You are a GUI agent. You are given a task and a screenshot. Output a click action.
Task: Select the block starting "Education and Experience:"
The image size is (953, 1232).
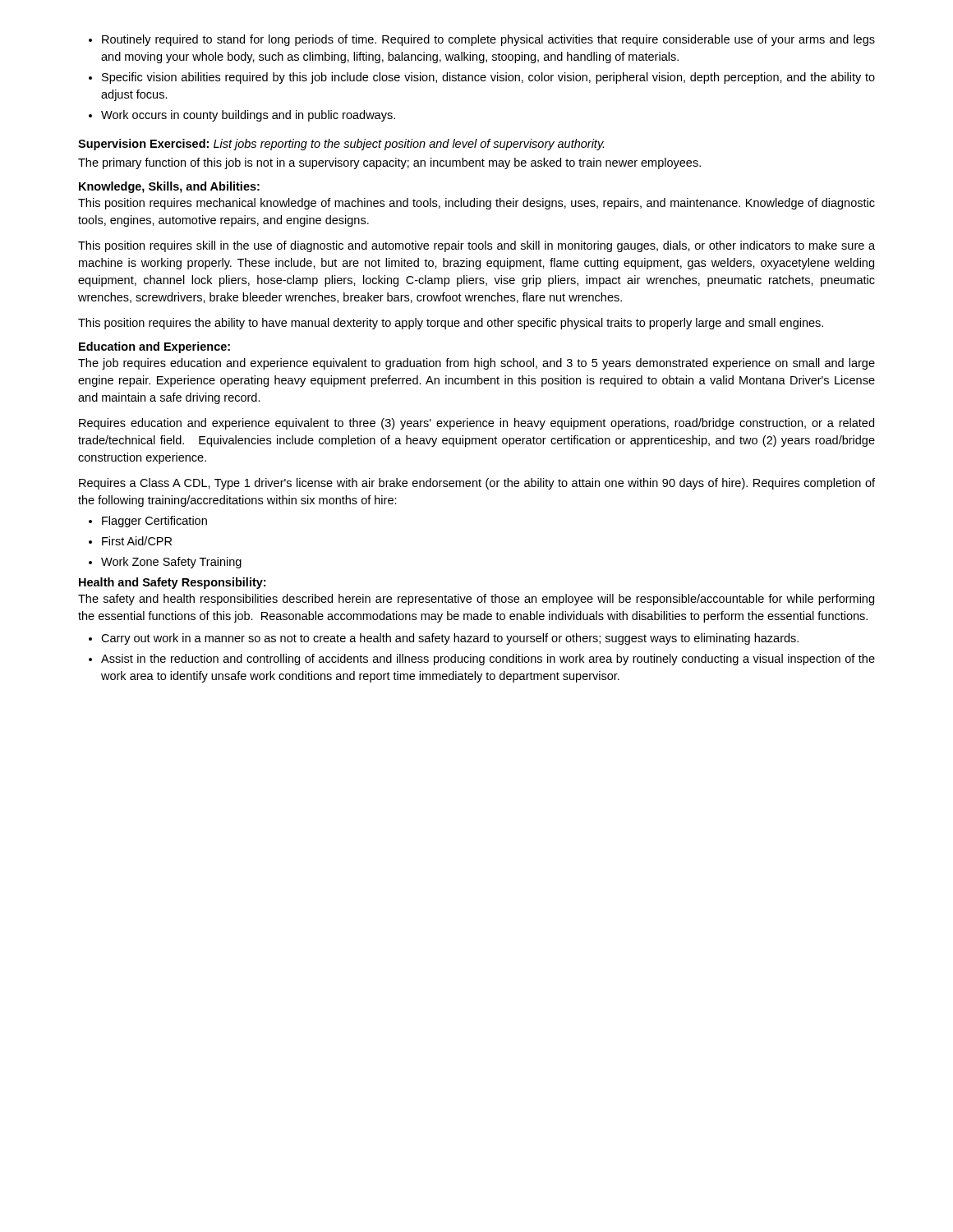click(x=155, y=347)
